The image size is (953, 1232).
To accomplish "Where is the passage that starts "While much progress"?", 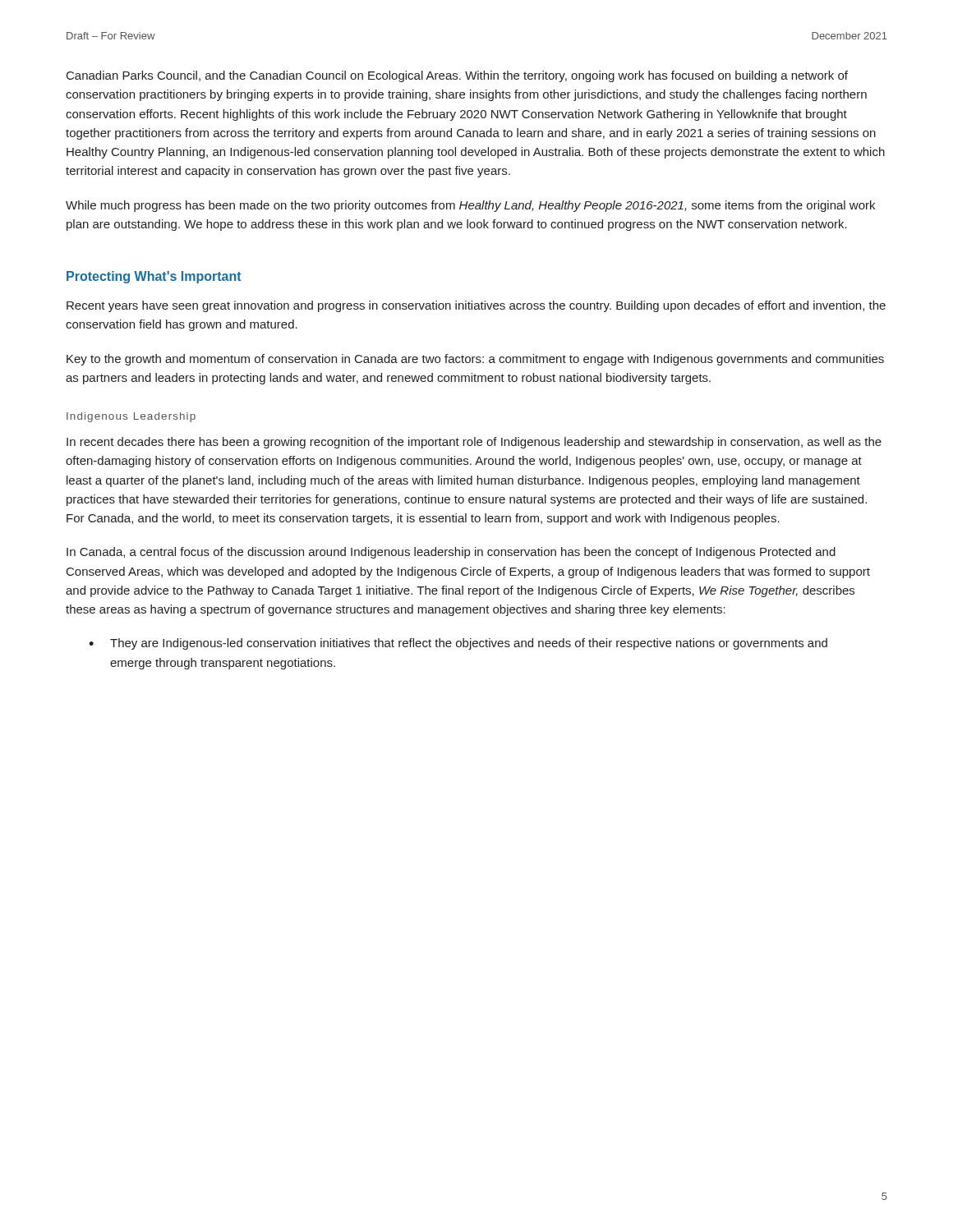I will [471, 214].
